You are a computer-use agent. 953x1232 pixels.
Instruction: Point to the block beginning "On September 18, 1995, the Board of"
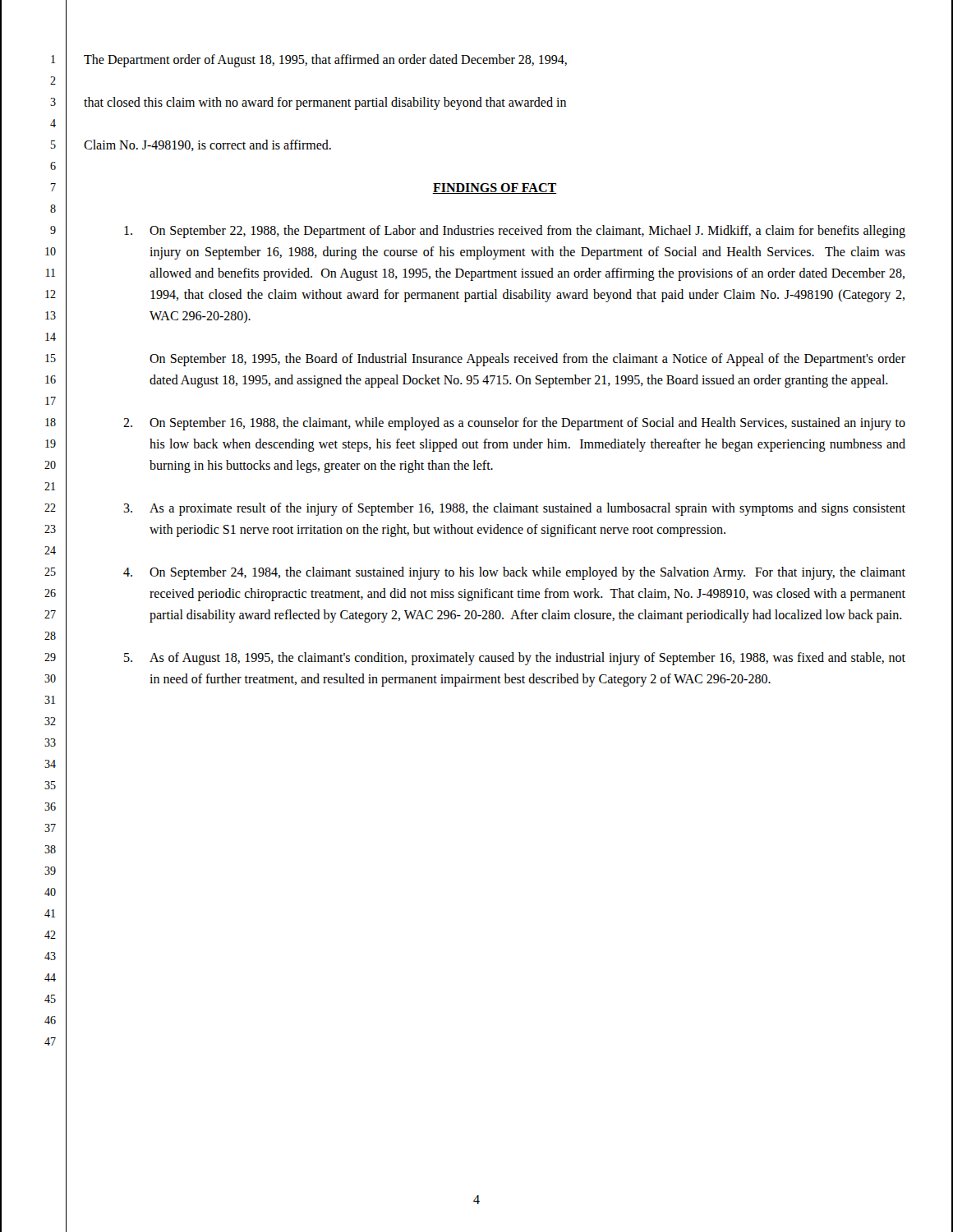click(527, 370)
